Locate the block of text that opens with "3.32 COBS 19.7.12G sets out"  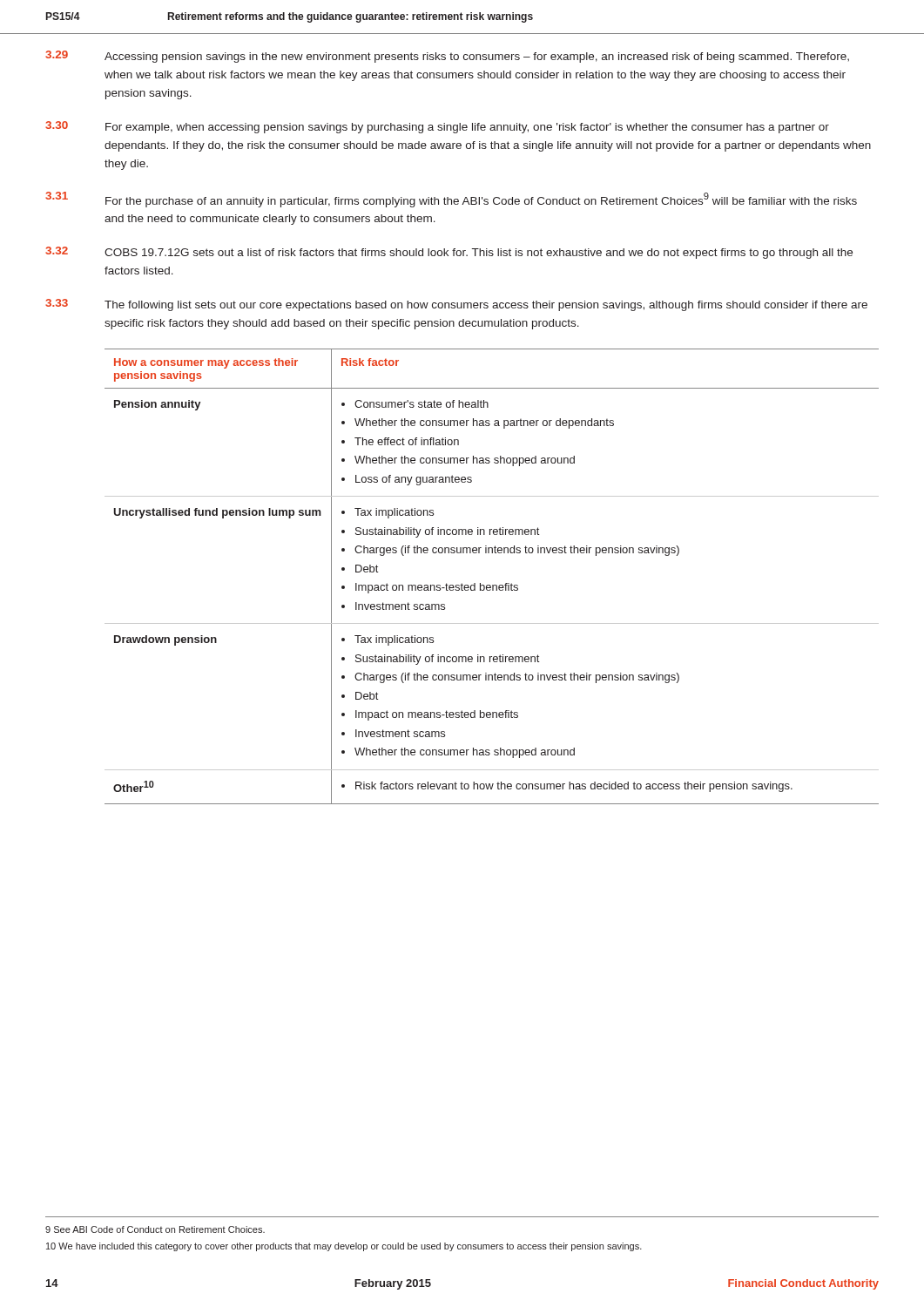462,262
